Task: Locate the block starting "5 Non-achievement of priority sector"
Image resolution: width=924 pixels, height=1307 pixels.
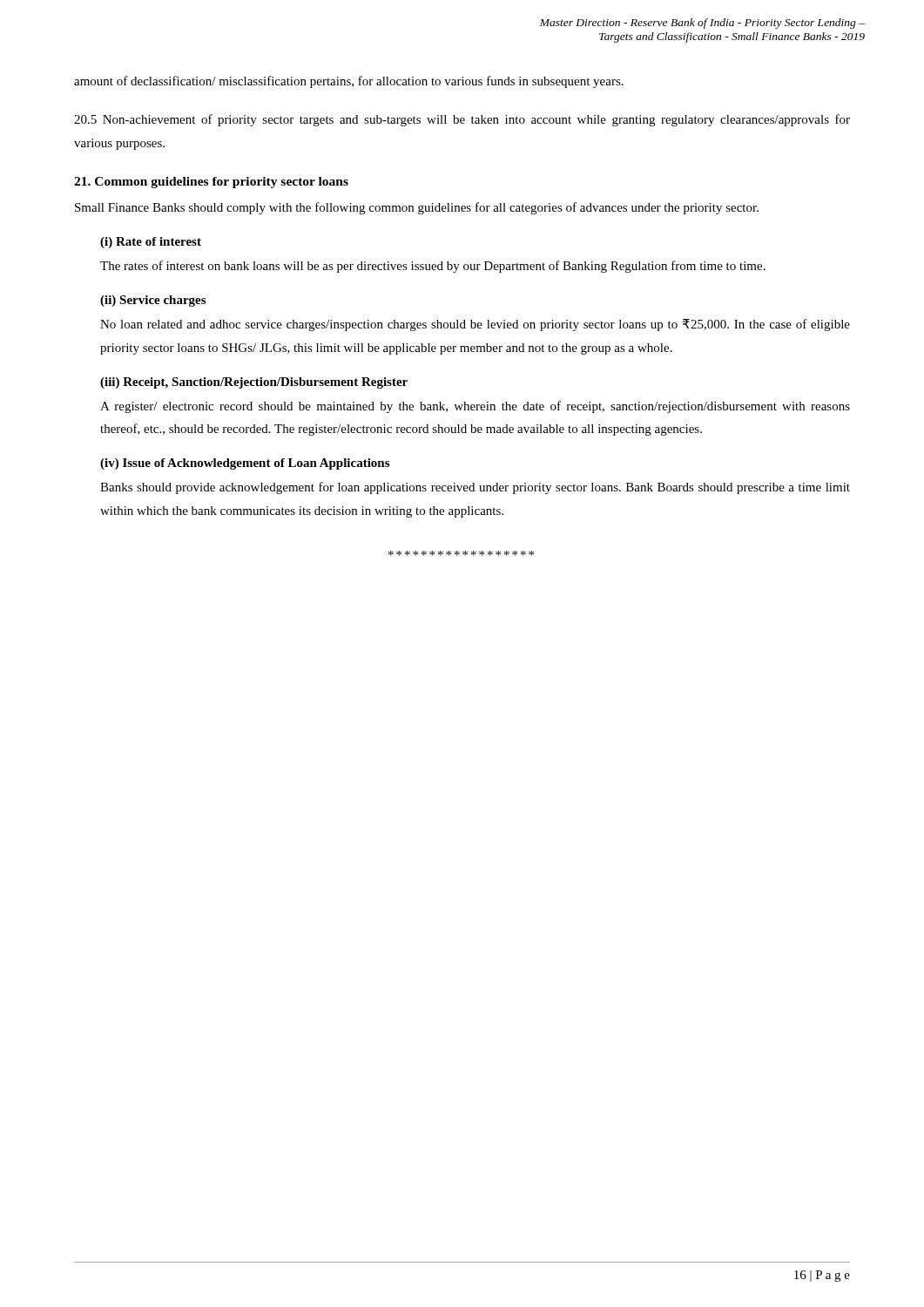Action: point(462,131)
